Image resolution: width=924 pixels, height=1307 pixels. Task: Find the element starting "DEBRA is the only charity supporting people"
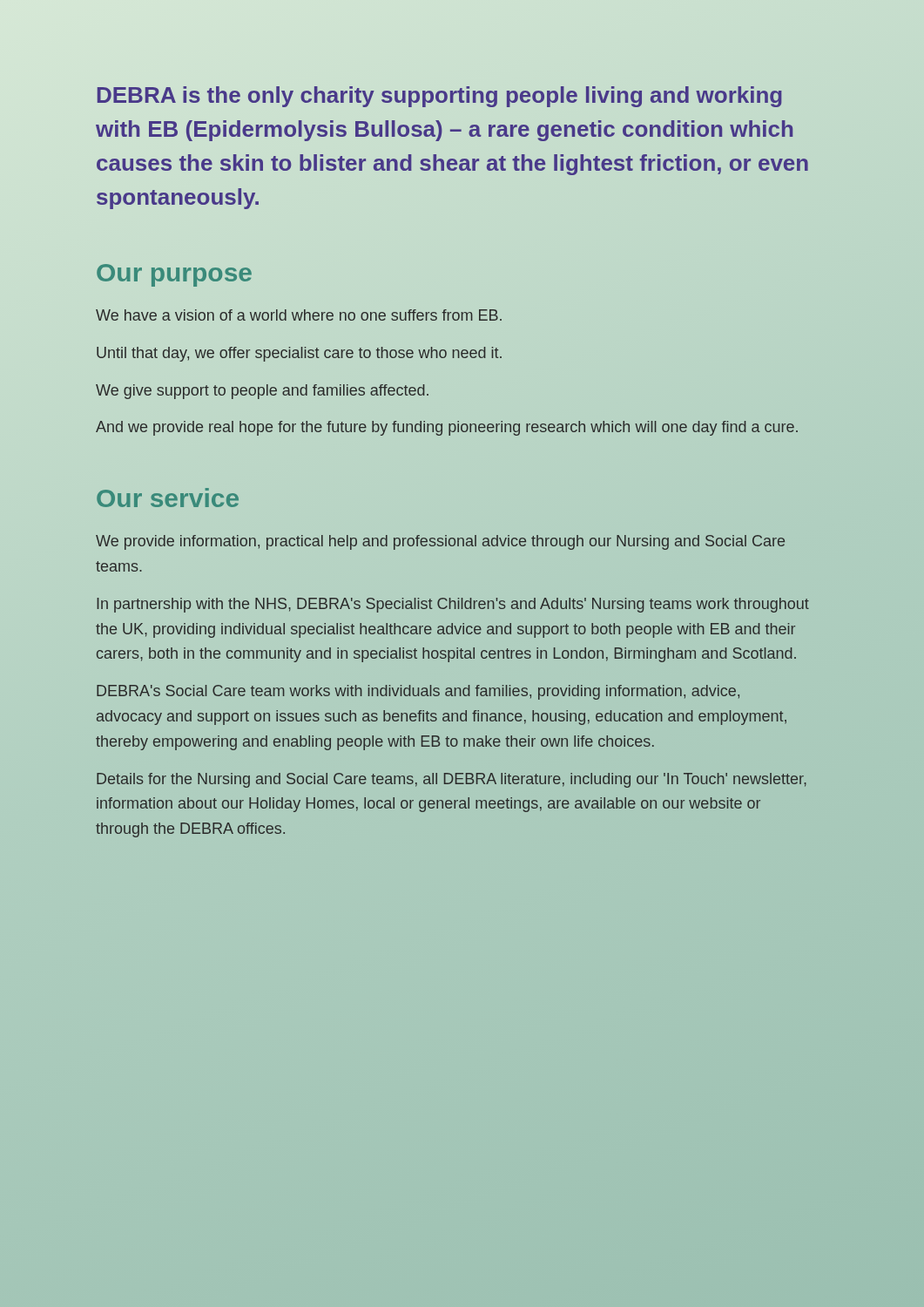[440, 97]
